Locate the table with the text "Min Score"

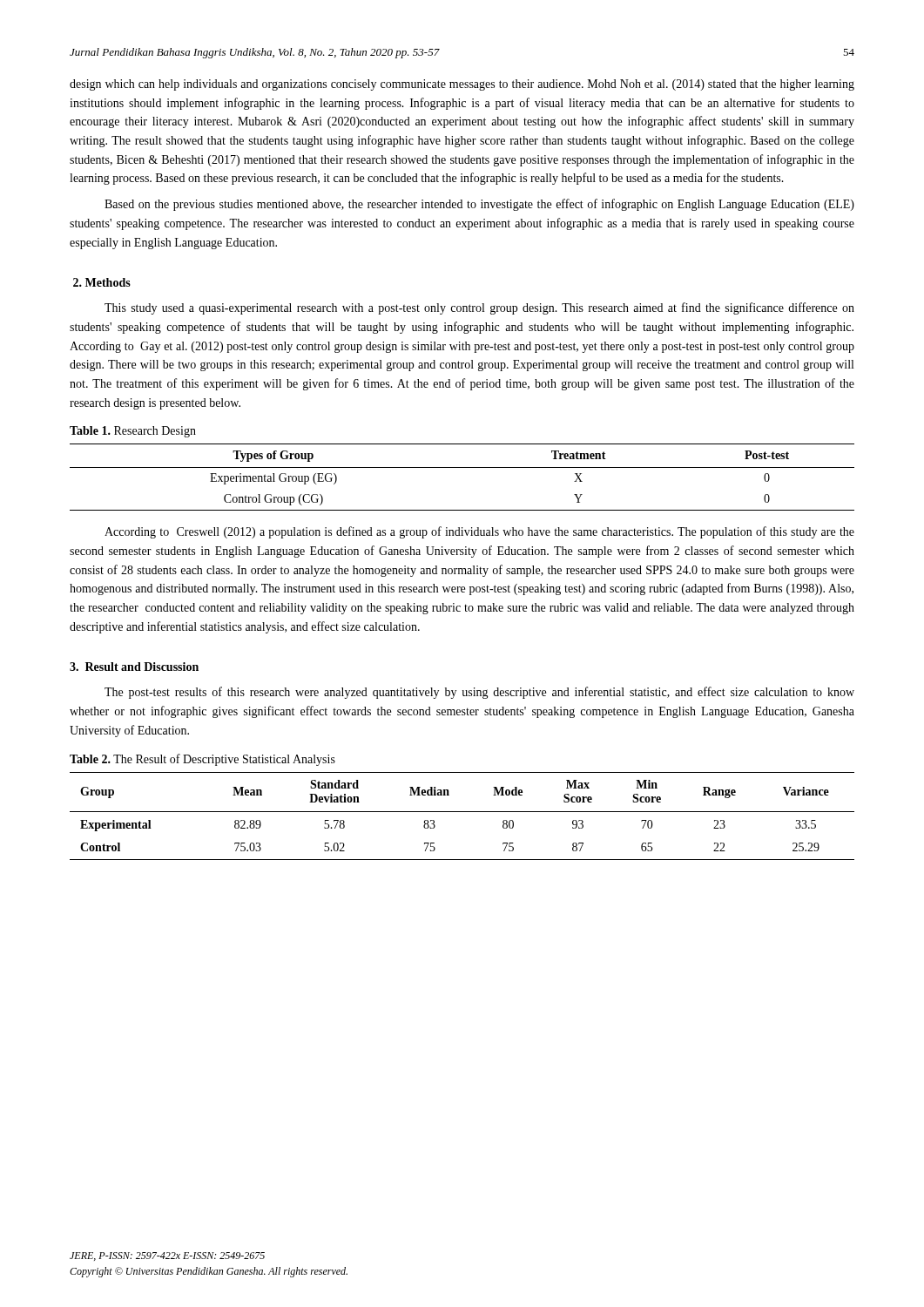point(462,816)
